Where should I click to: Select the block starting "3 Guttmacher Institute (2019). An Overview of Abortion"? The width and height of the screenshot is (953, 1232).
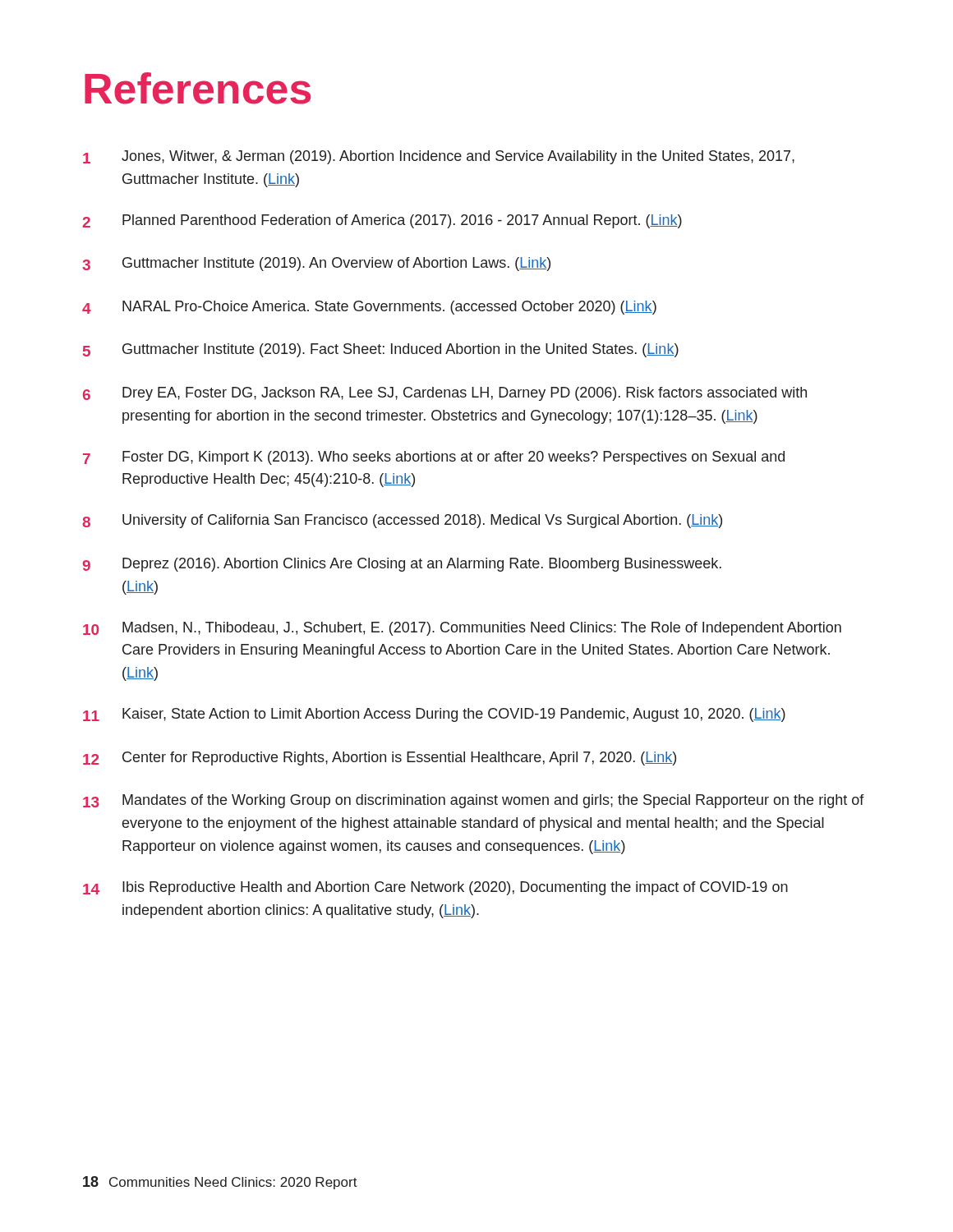[x=476, y=265]
